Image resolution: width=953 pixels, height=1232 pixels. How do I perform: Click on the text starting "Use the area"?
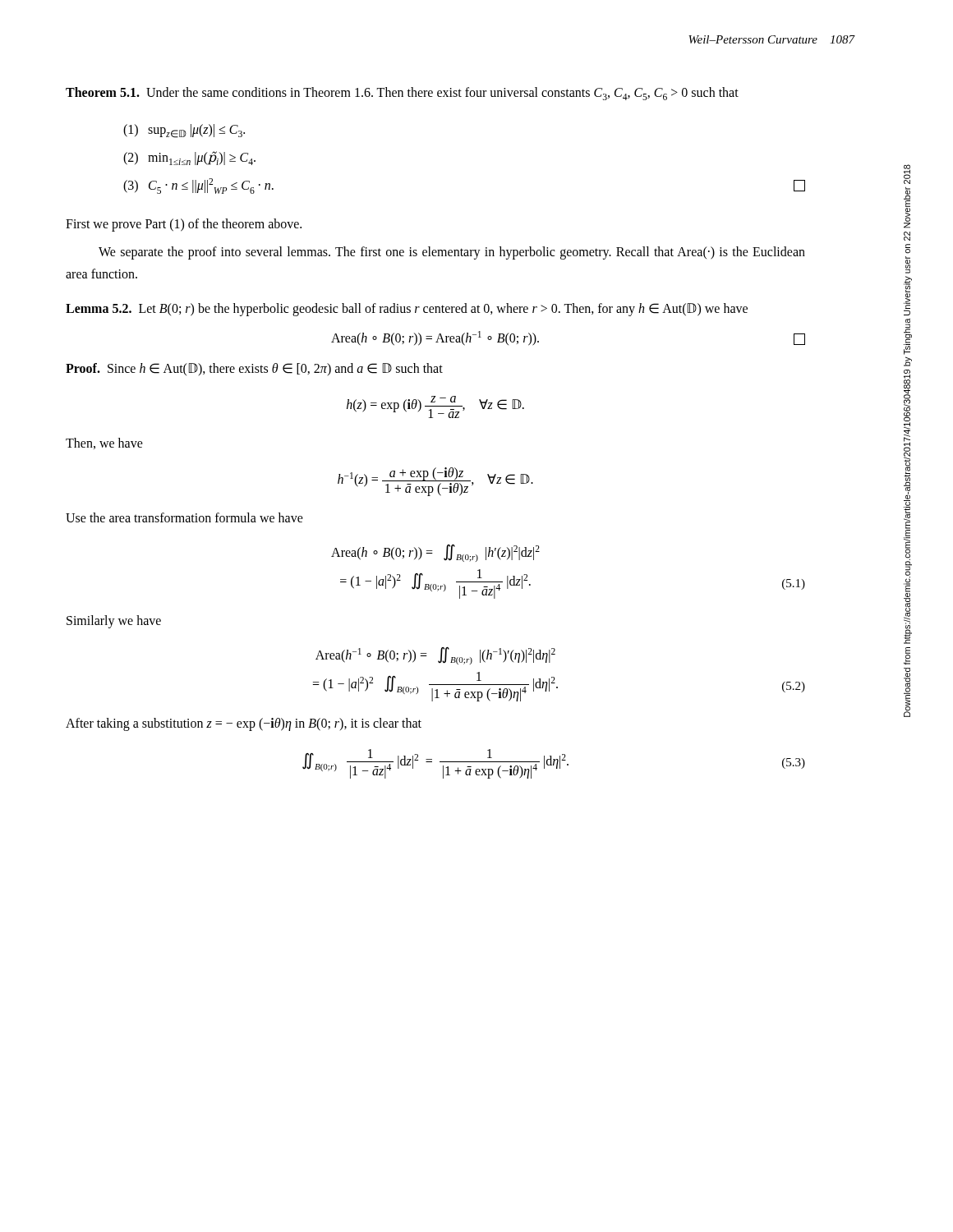point(184,518)
